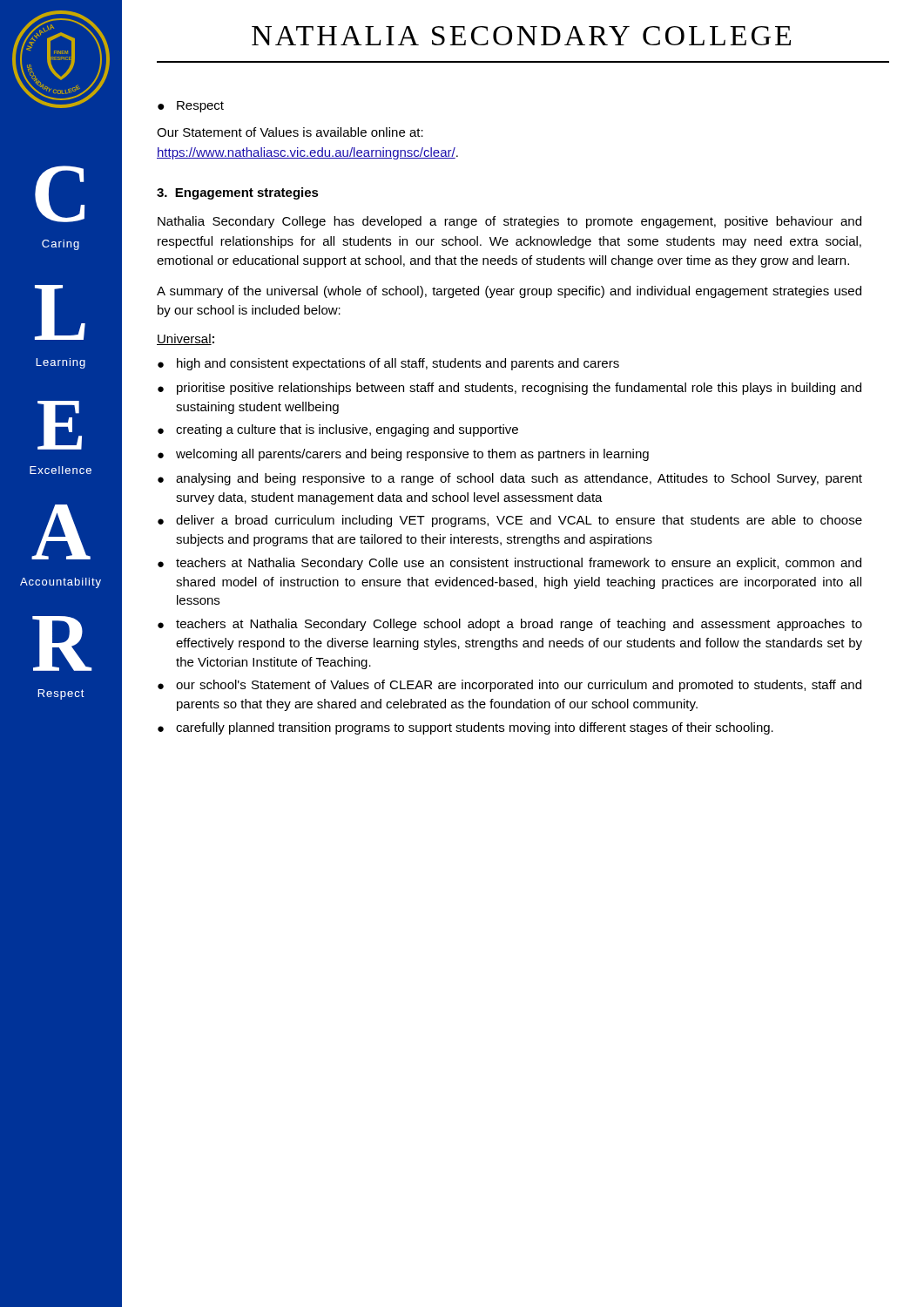Locate the logo
The height and width of the screenshot is (1307, 924).
(x=61, y=59)
